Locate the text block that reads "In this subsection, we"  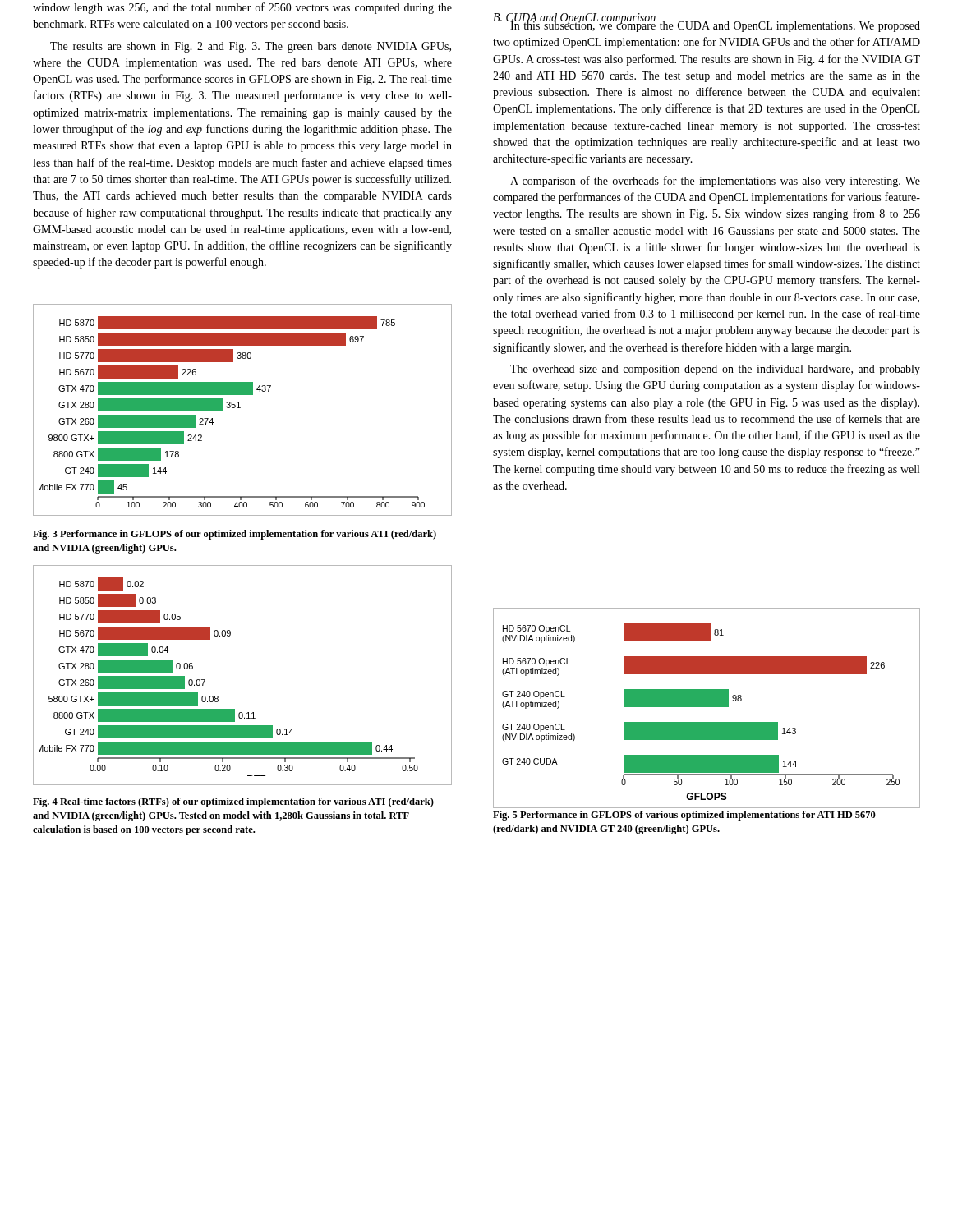coord(707,256)
